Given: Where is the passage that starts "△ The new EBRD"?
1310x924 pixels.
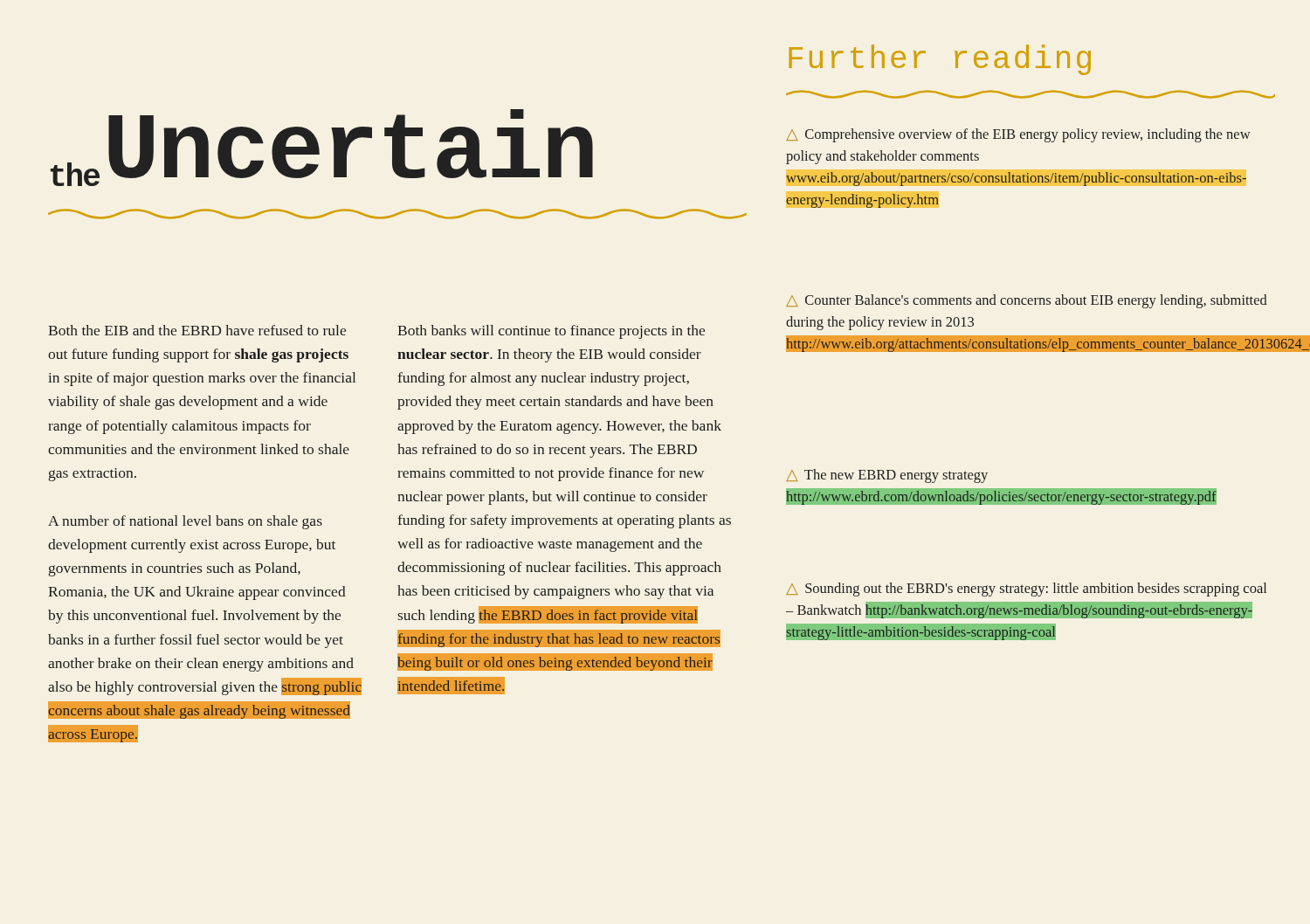Looking at the screenshot, I should tap(1001, 485).
